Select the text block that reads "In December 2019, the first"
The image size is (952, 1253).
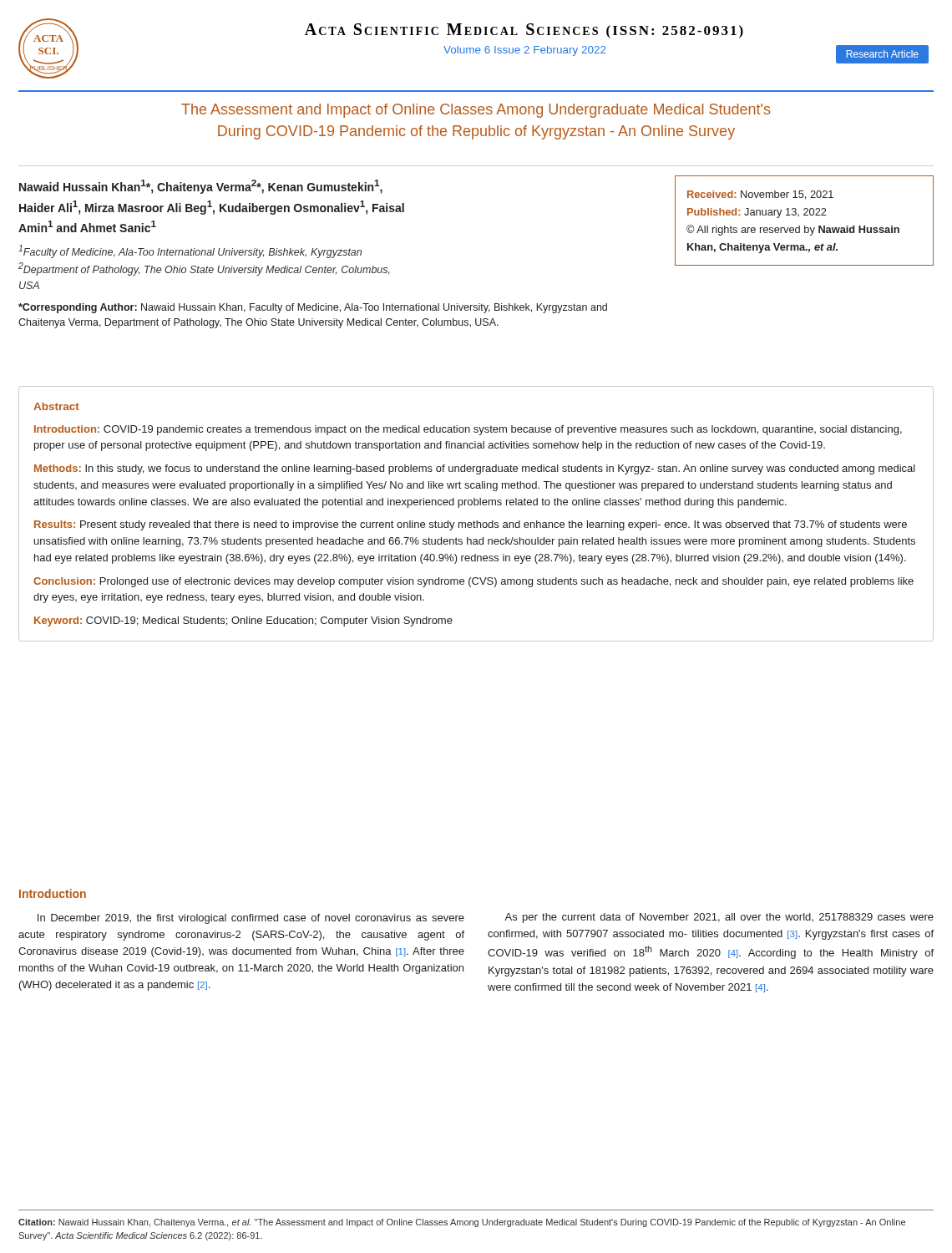(x=241, y=951)
